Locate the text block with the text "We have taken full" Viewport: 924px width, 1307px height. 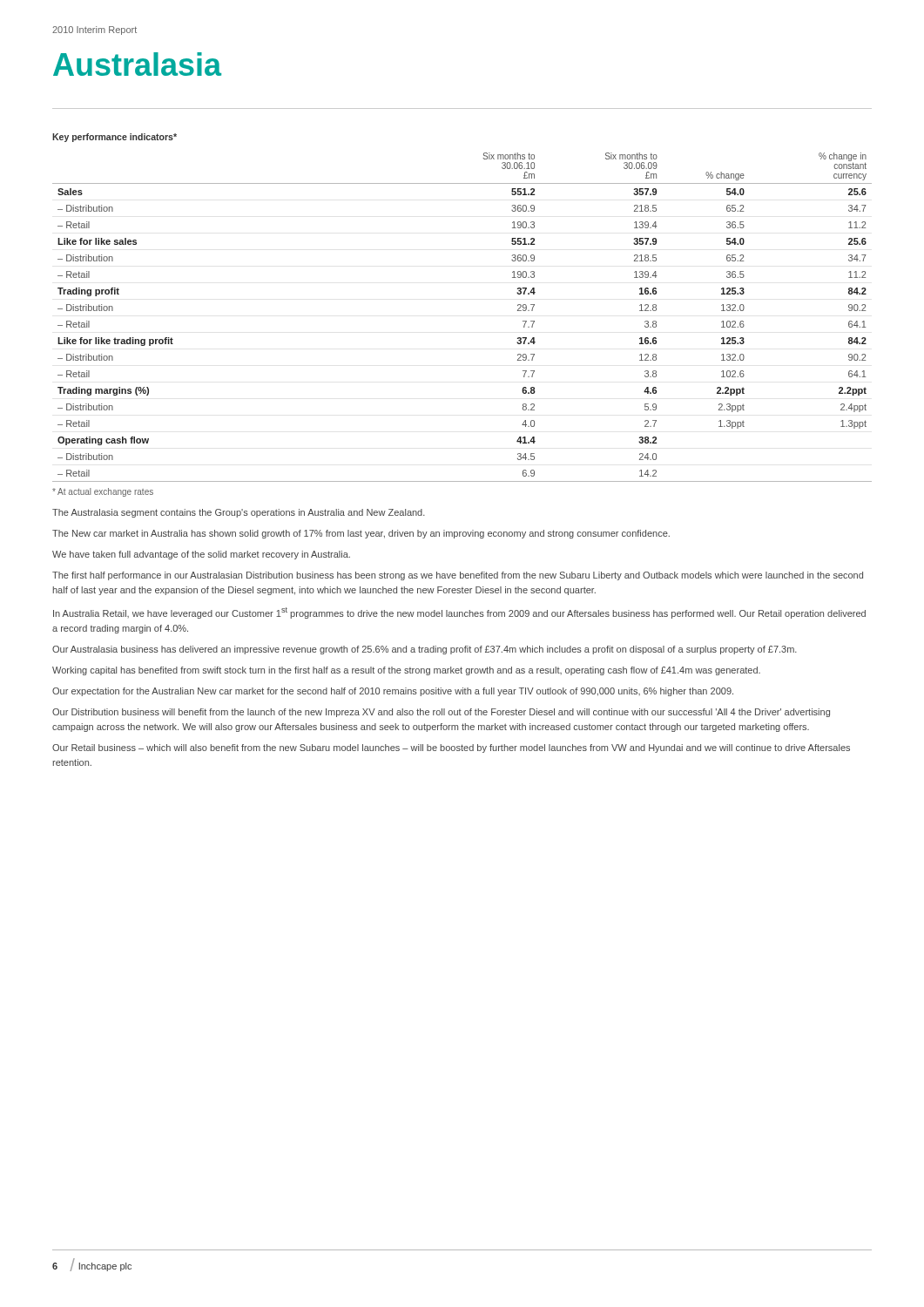click(x=202, y=554)
